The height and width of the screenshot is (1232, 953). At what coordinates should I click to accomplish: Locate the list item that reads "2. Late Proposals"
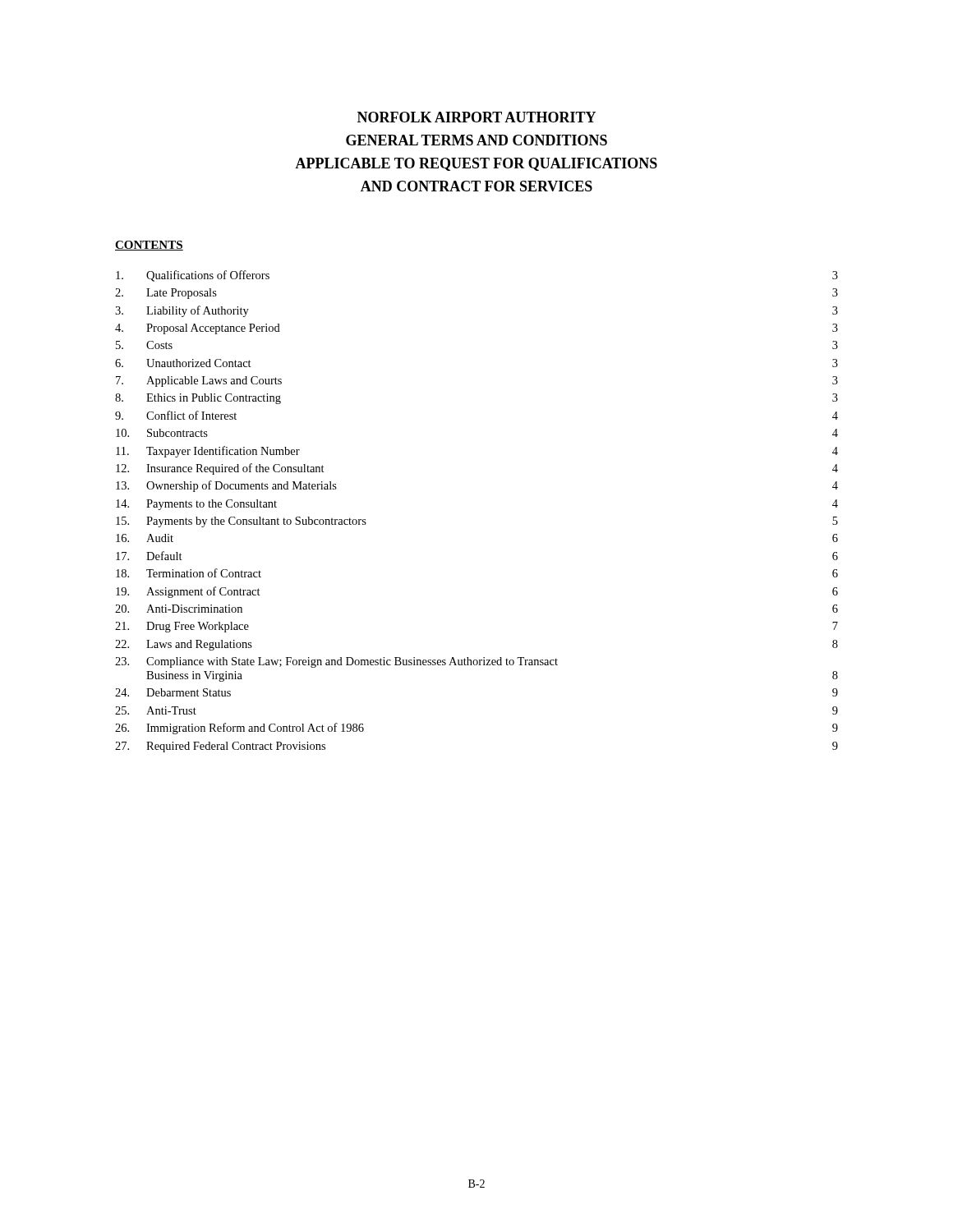coord(182,294)
